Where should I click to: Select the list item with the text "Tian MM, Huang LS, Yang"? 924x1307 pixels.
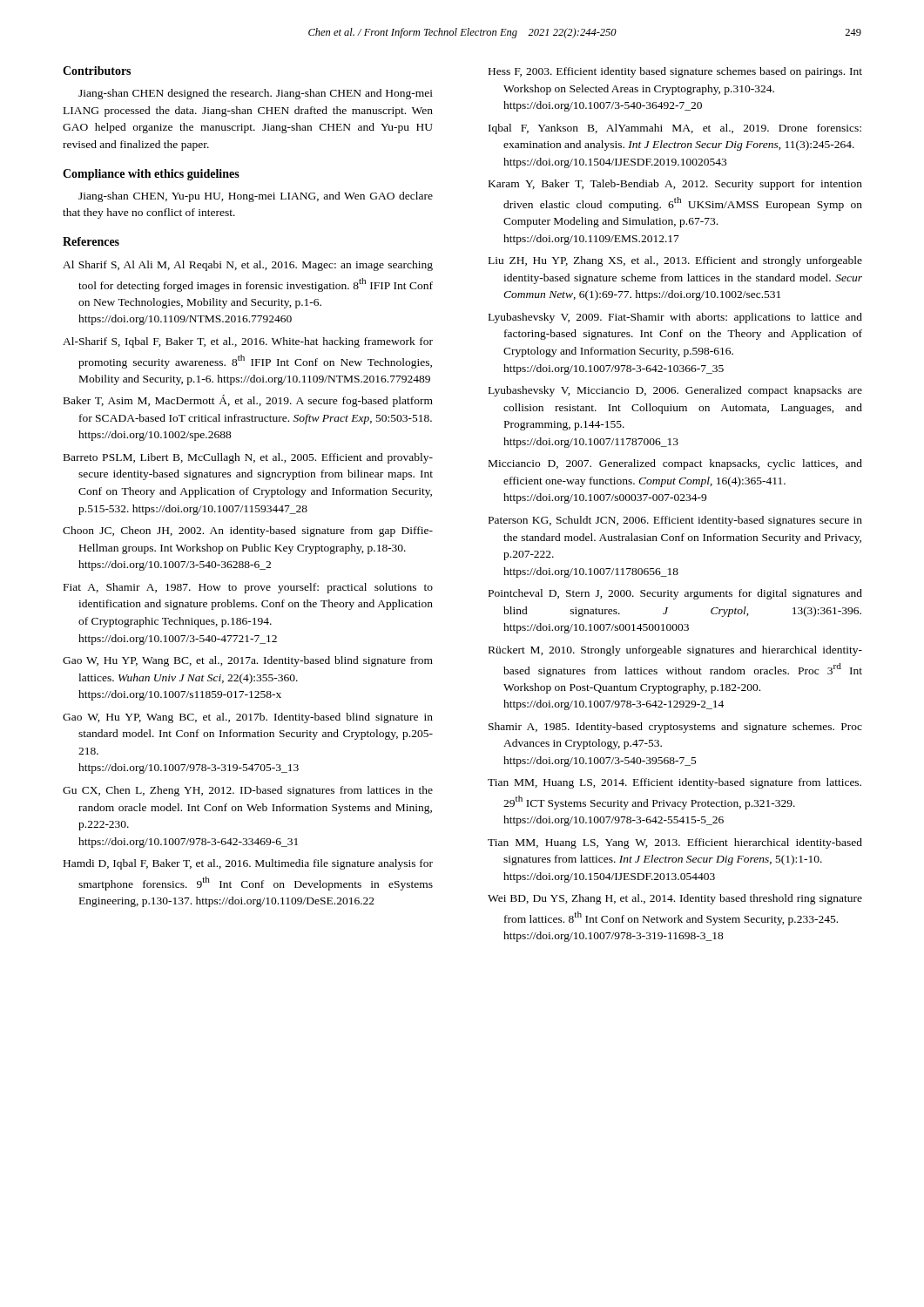click(x=675, y=859)
